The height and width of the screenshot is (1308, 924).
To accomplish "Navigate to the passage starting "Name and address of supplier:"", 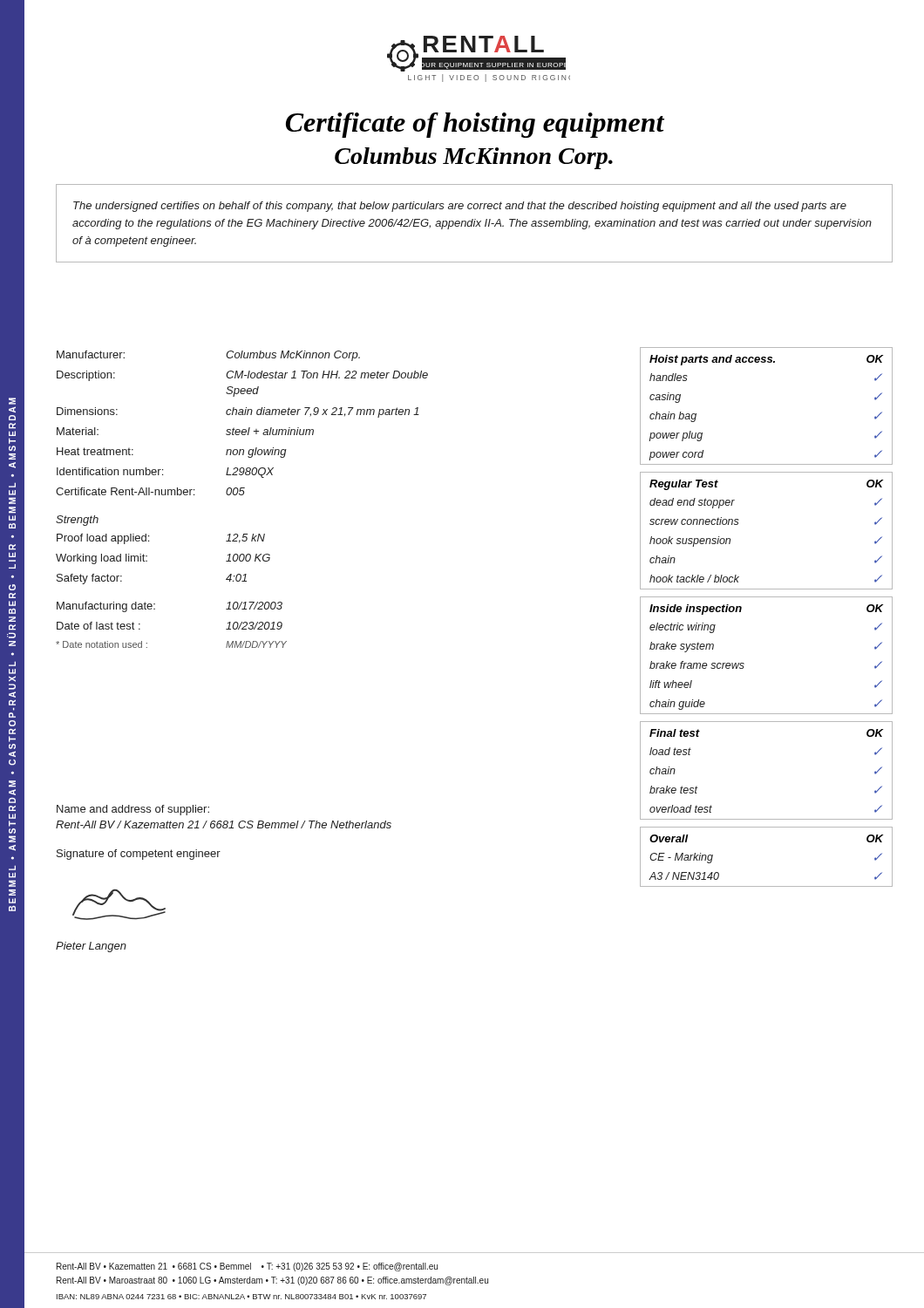I will tap(133, 809).
